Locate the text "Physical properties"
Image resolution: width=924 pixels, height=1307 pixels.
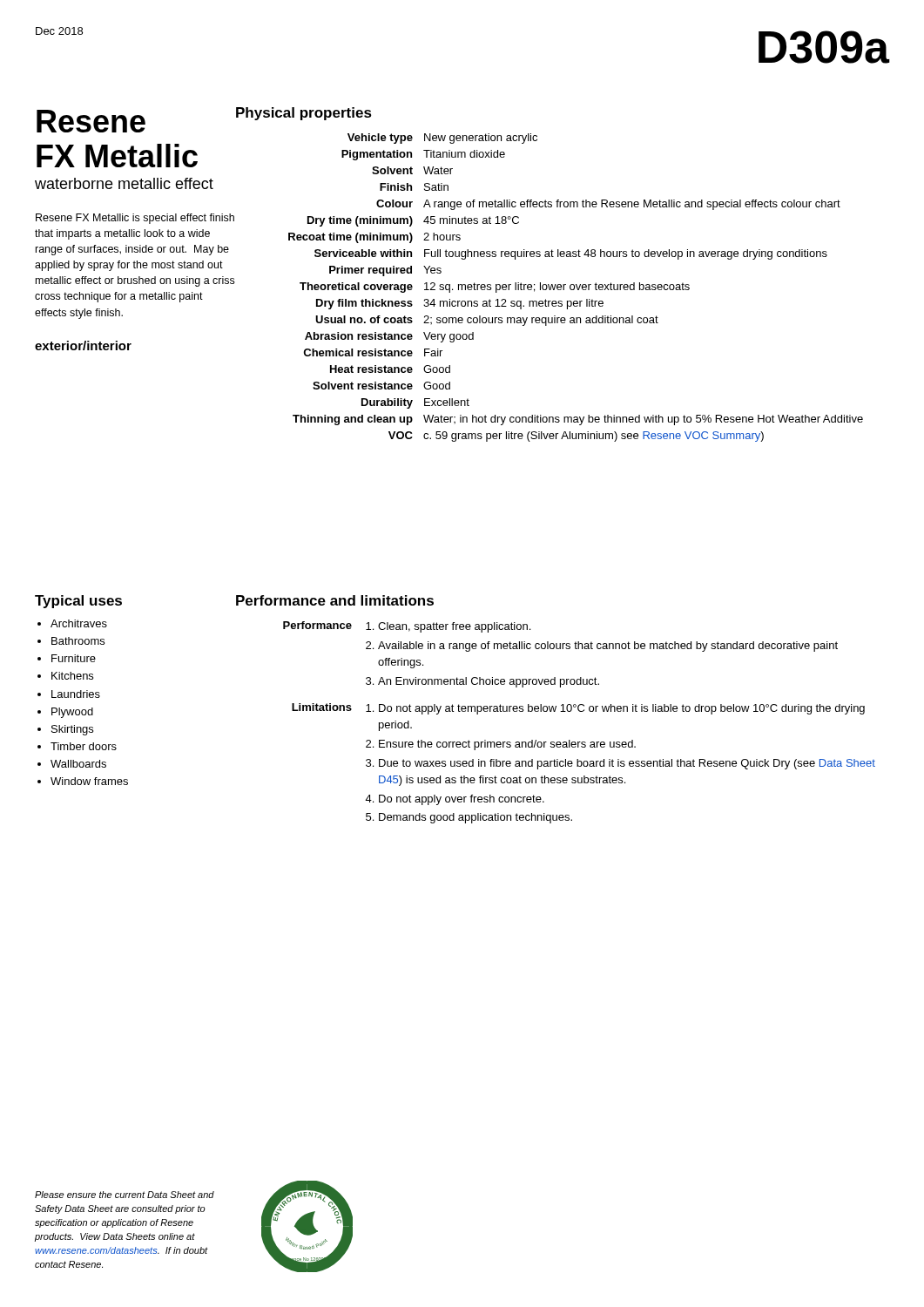click(x=303, y=113)
